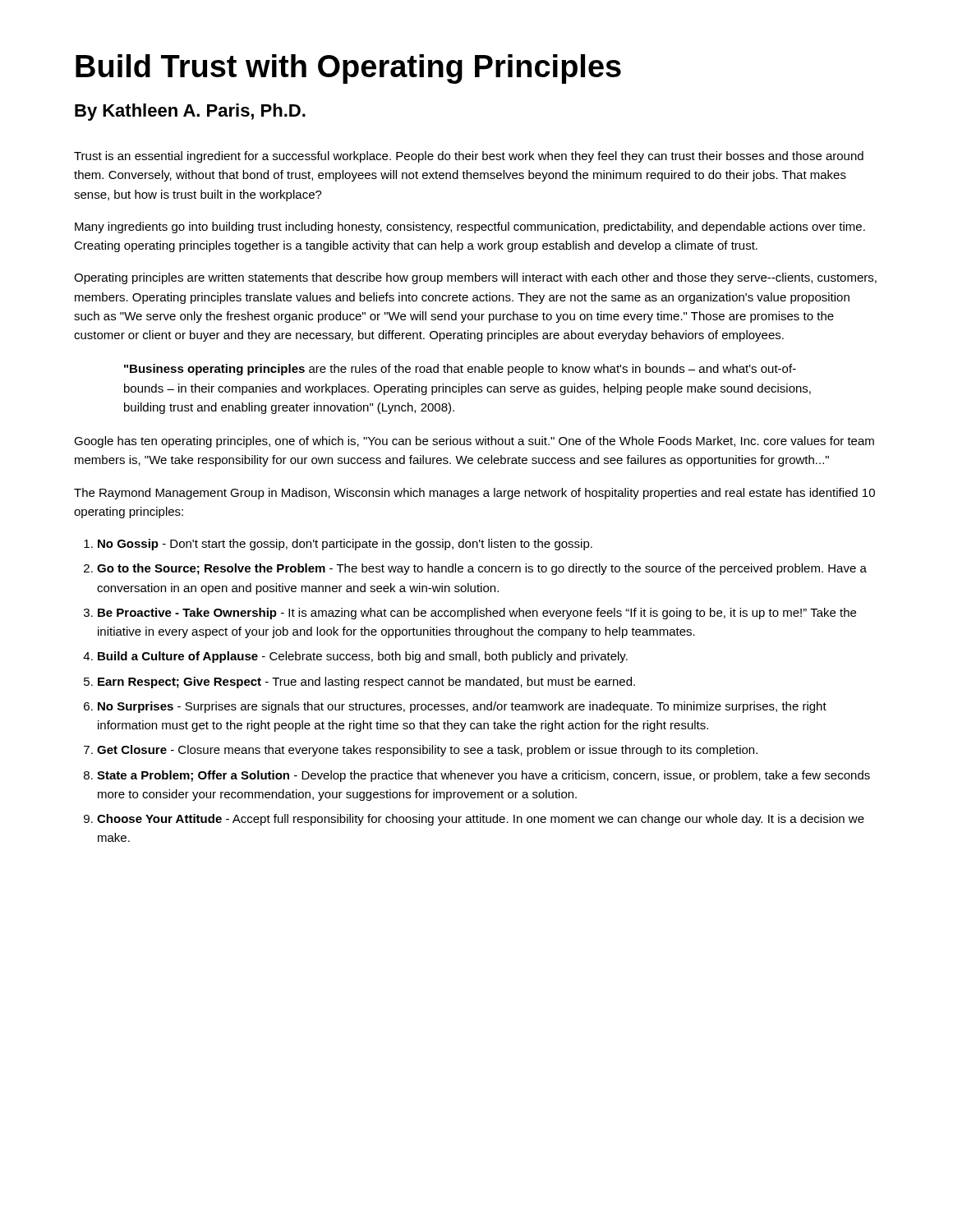Click on the list item that reads "Build a Culture"

point(363,656)
